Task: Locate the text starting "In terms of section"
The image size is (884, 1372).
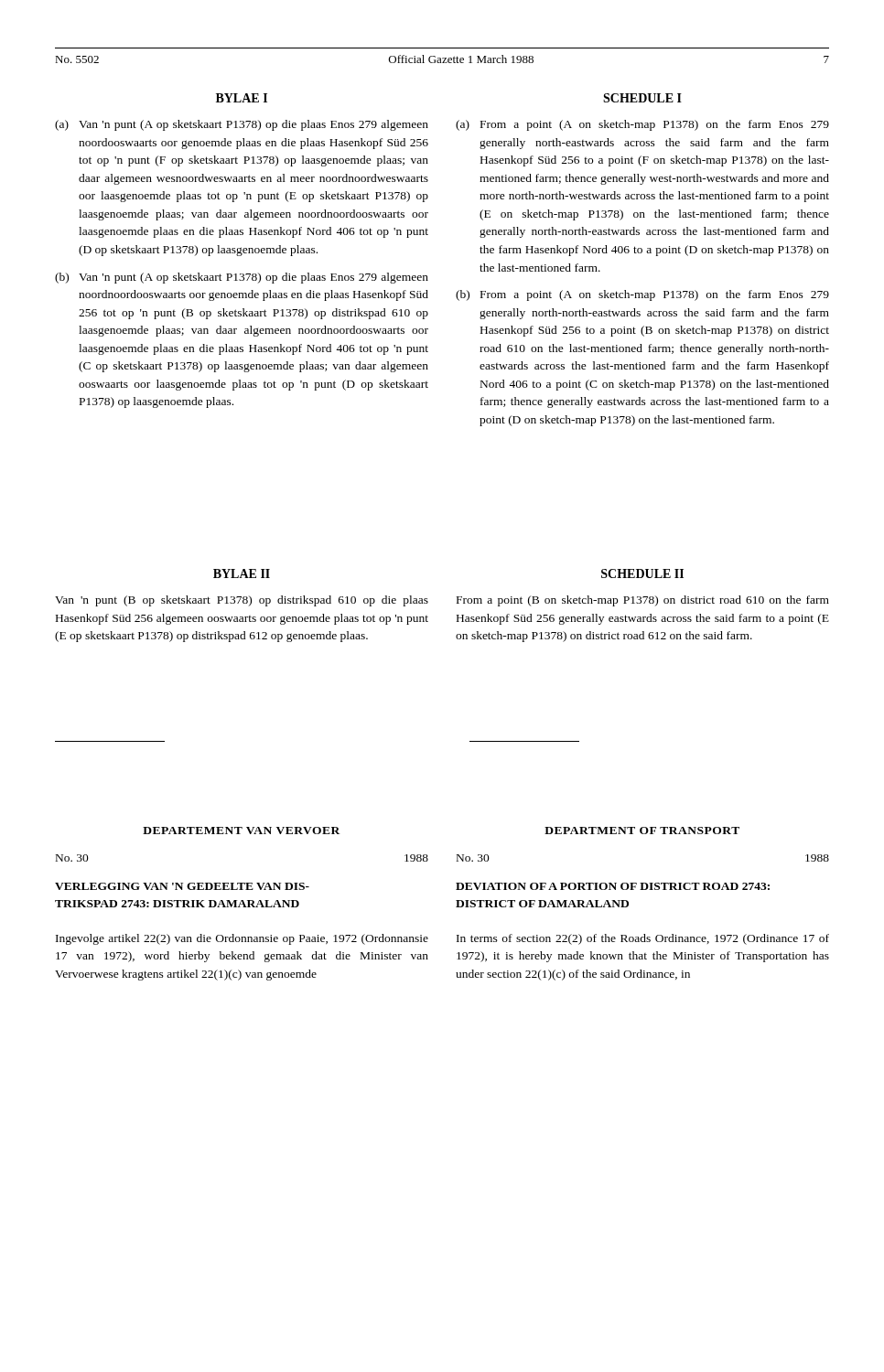Action: tap(642, 956)
